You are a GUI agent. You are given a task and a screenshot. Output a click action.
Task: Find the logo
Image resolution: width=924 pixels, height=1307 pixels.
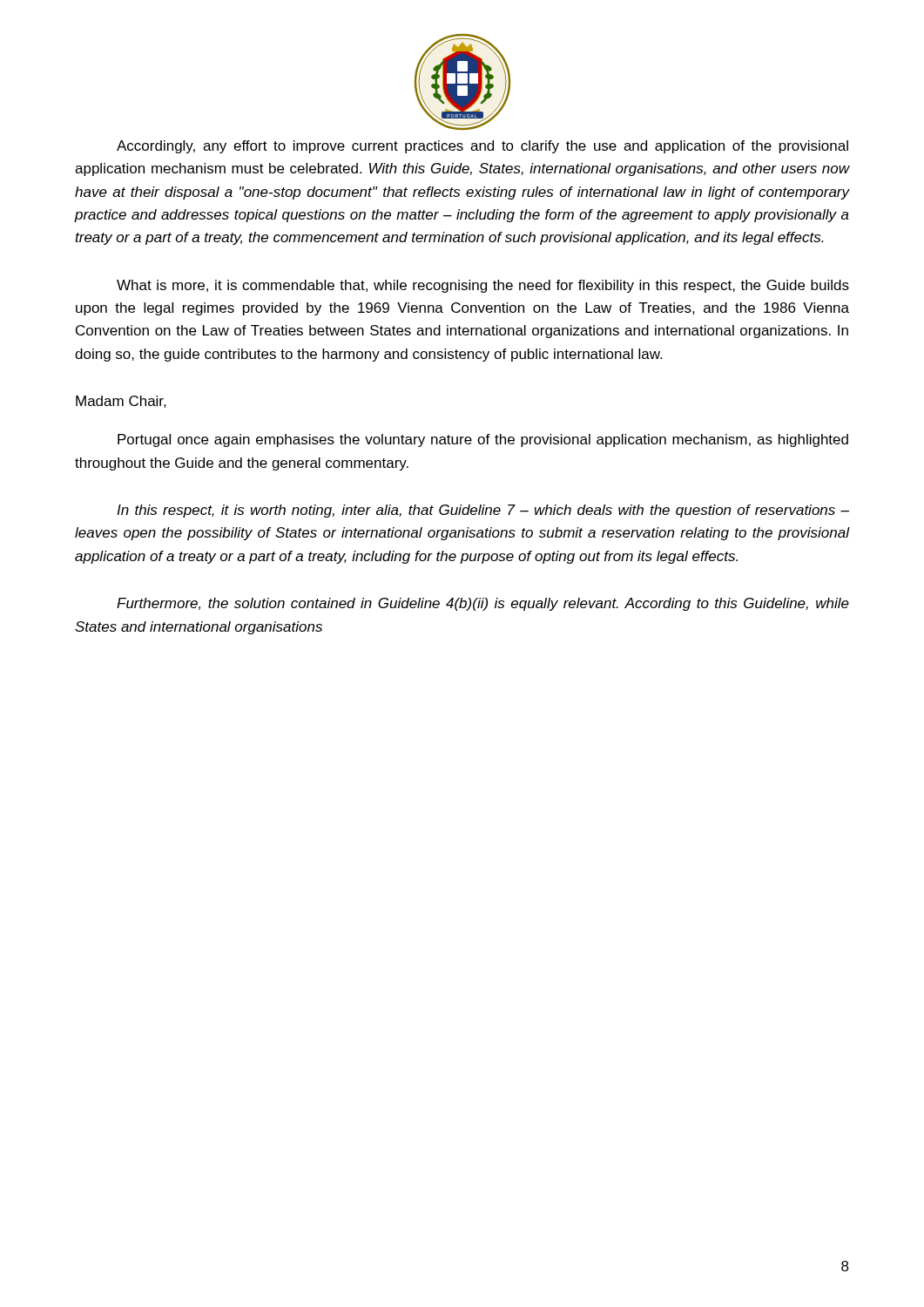462,84
